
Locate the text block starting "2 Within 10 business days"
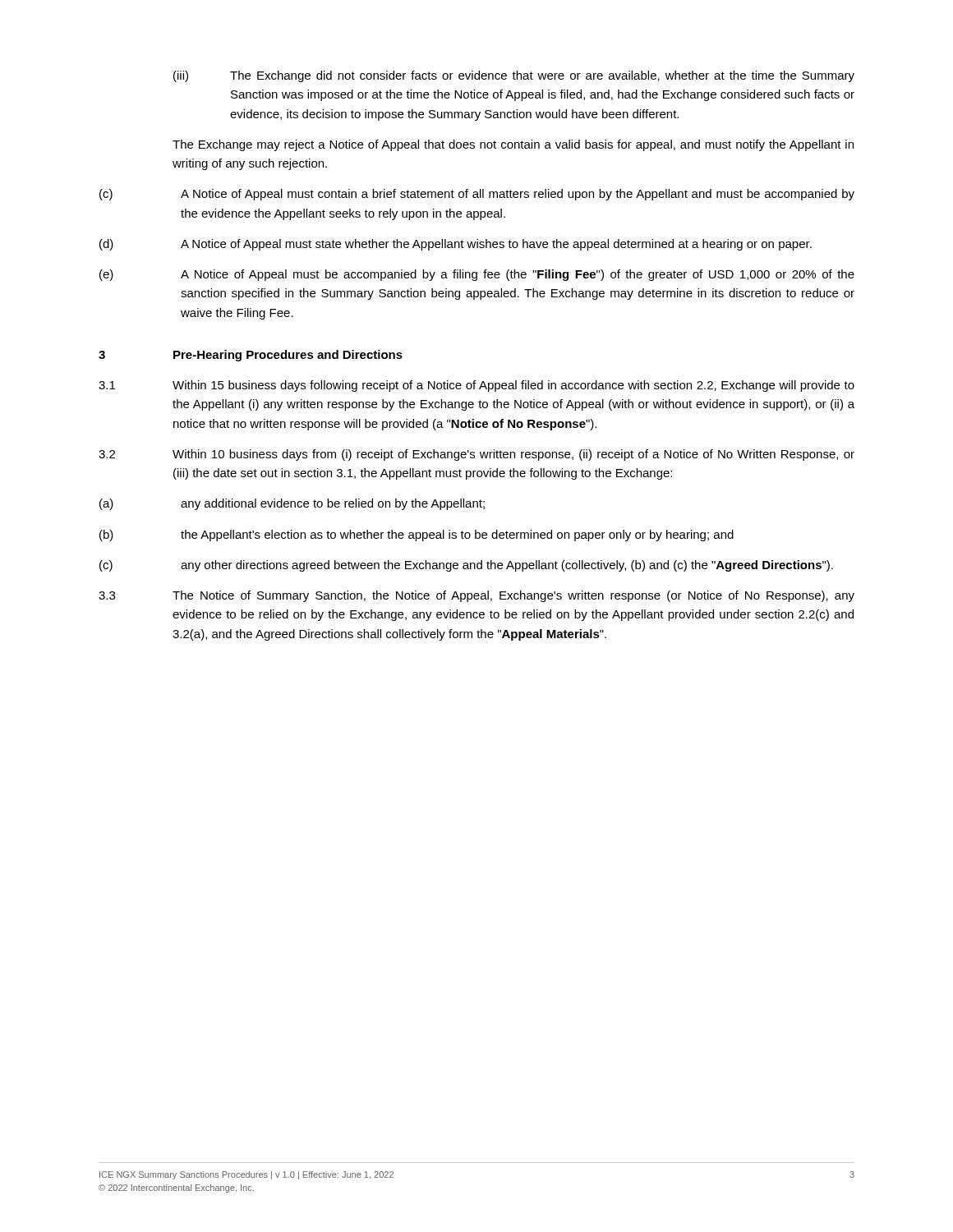tap(476, 463)
